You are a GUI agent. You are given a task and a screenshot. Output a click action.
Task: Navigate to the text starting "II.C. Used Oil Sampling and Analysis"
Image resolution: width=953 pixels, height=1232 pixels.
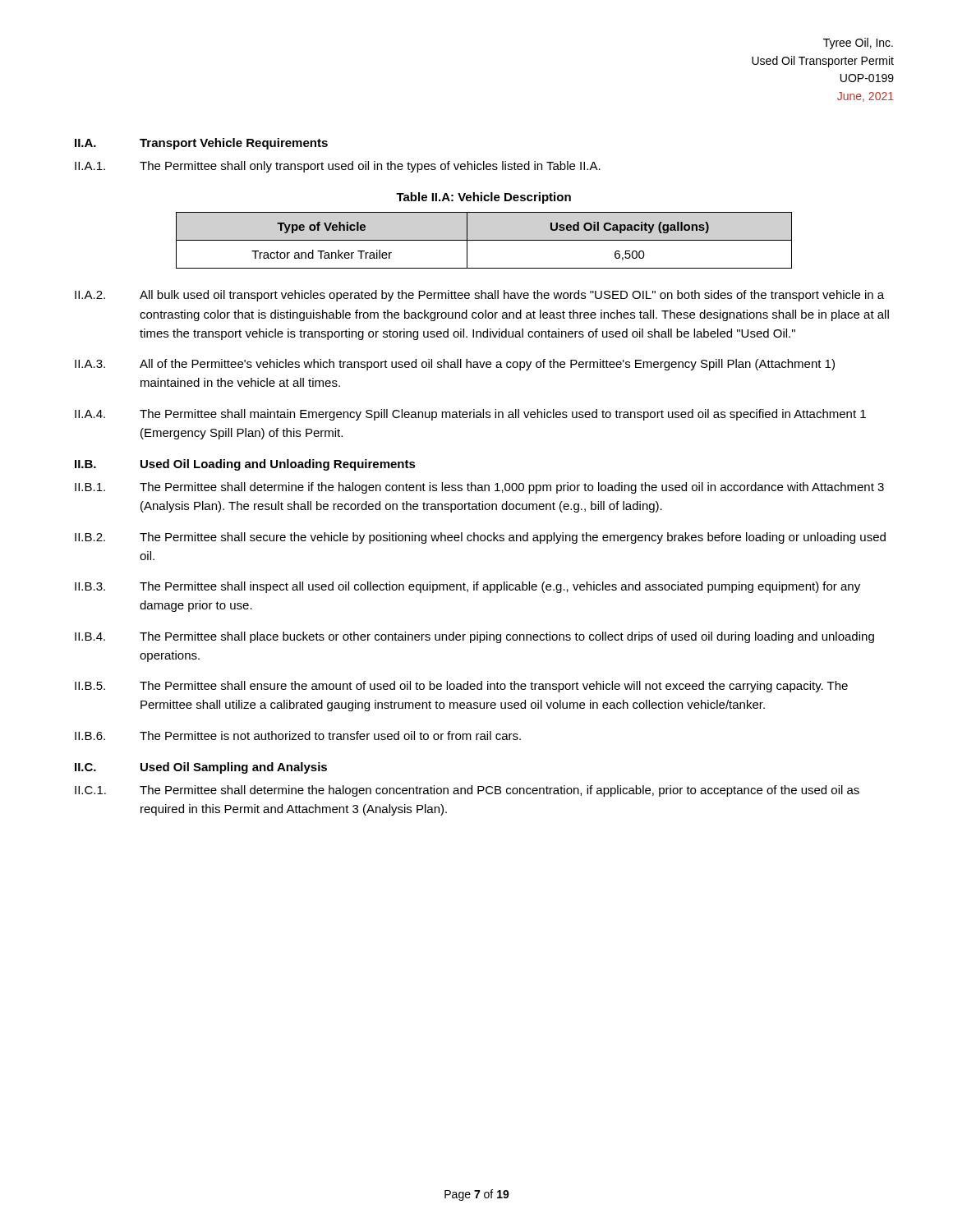click(x=201, y=766)
